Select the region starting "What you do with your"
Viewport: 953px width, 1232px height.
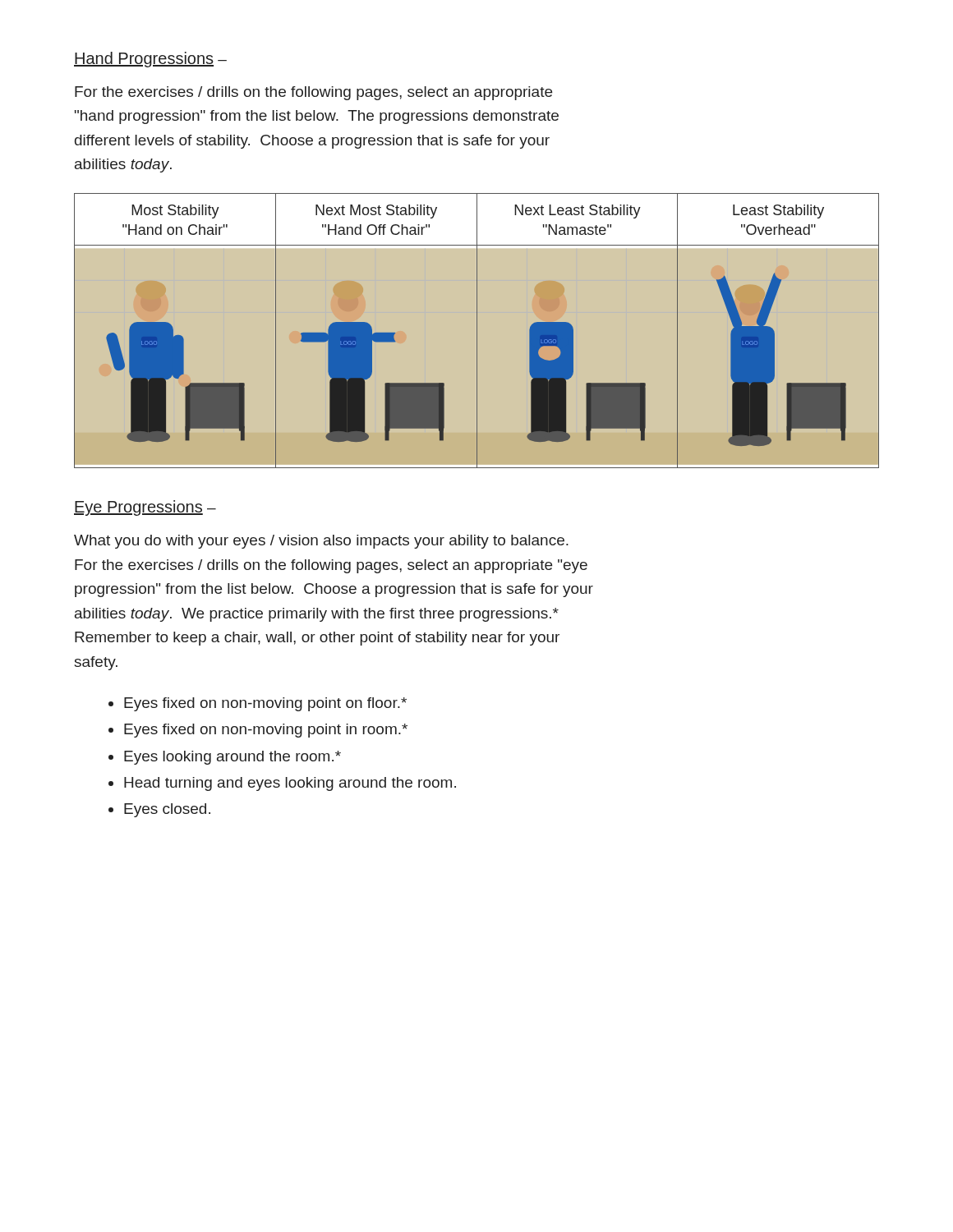334,601
